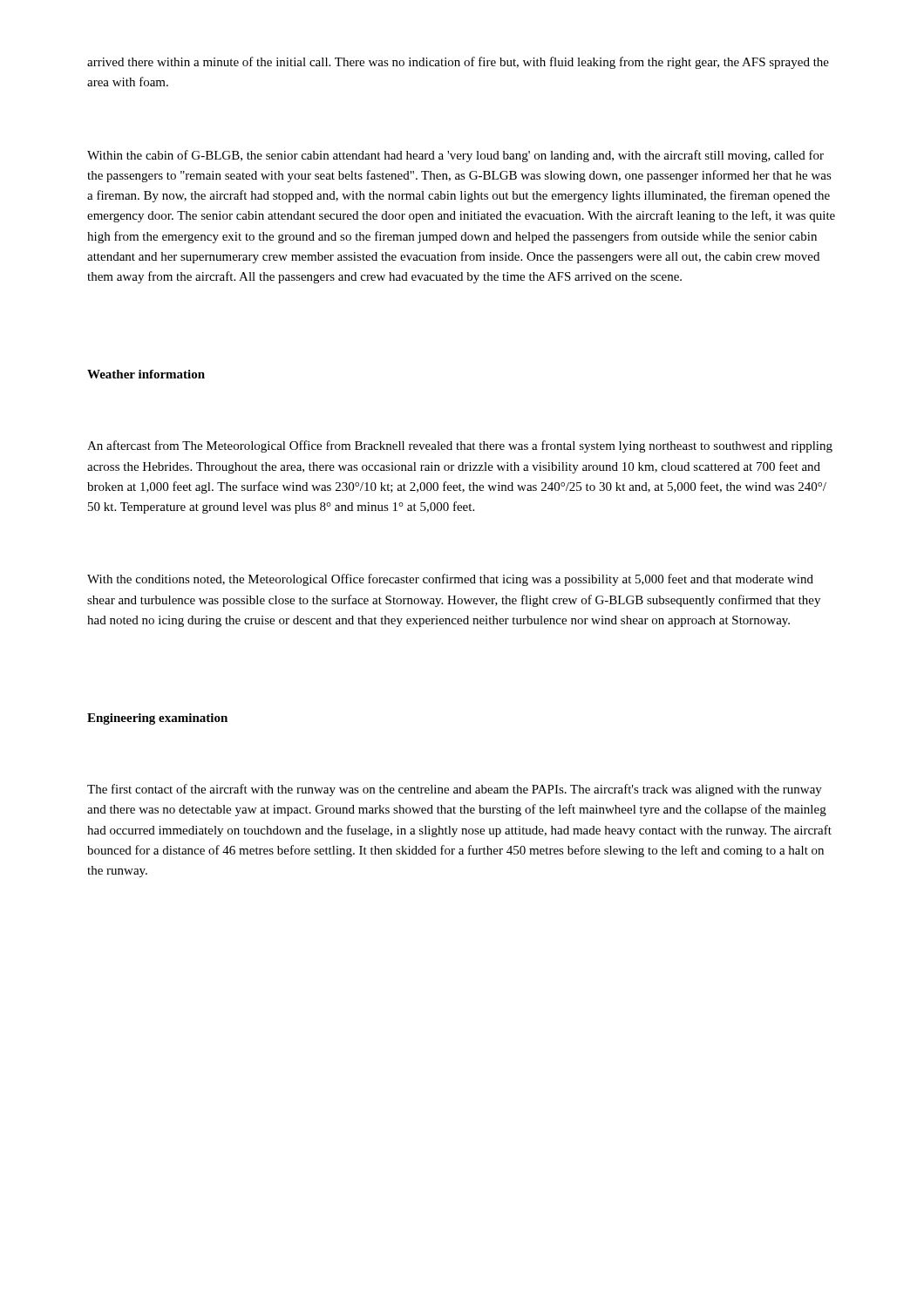Screen dimensions: 1308x924
Task: Locate the section header with the text "Weather information"
Action: [x=146, y=374]
